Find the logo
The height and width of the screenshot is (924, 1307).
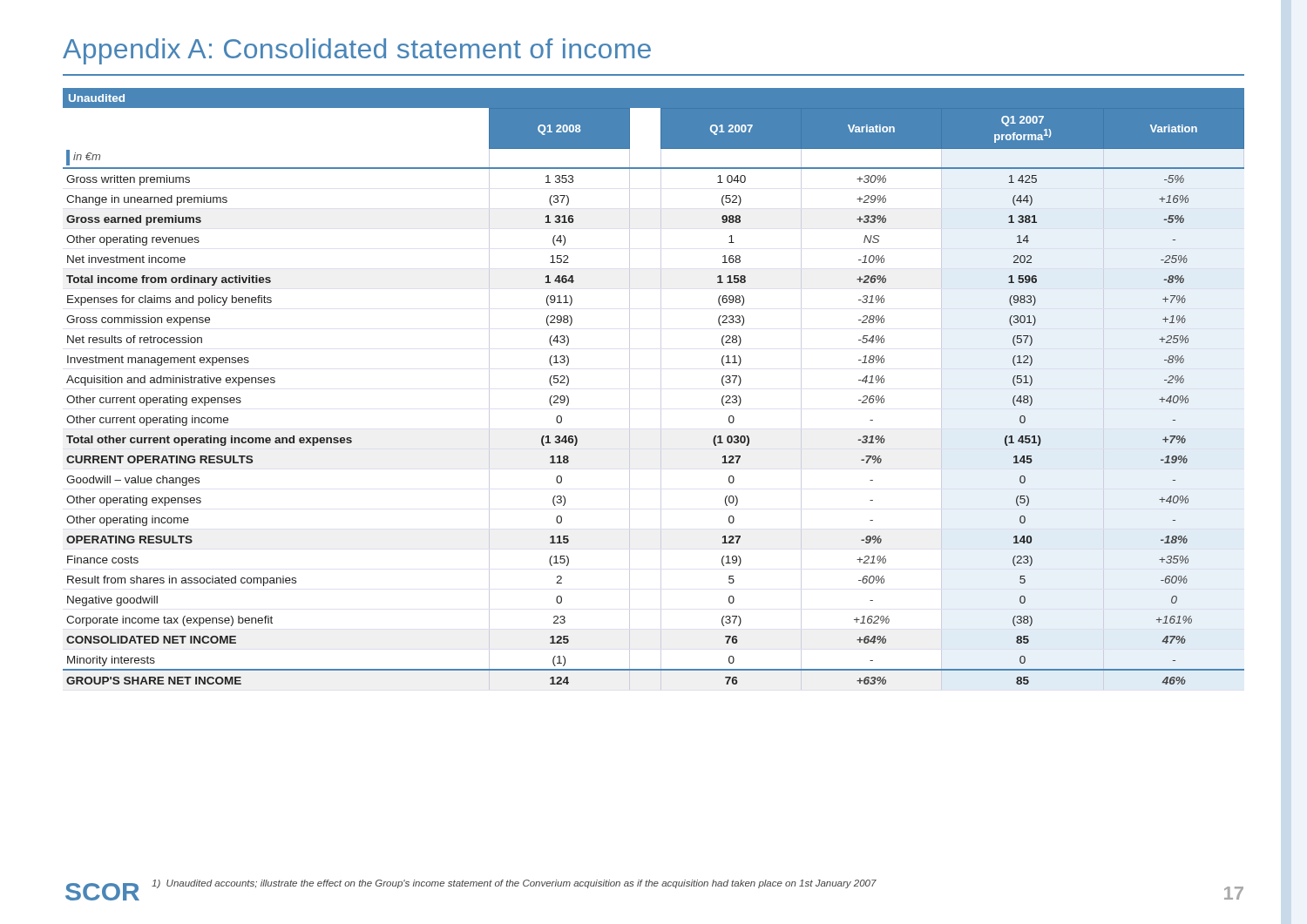coord(102,892)
